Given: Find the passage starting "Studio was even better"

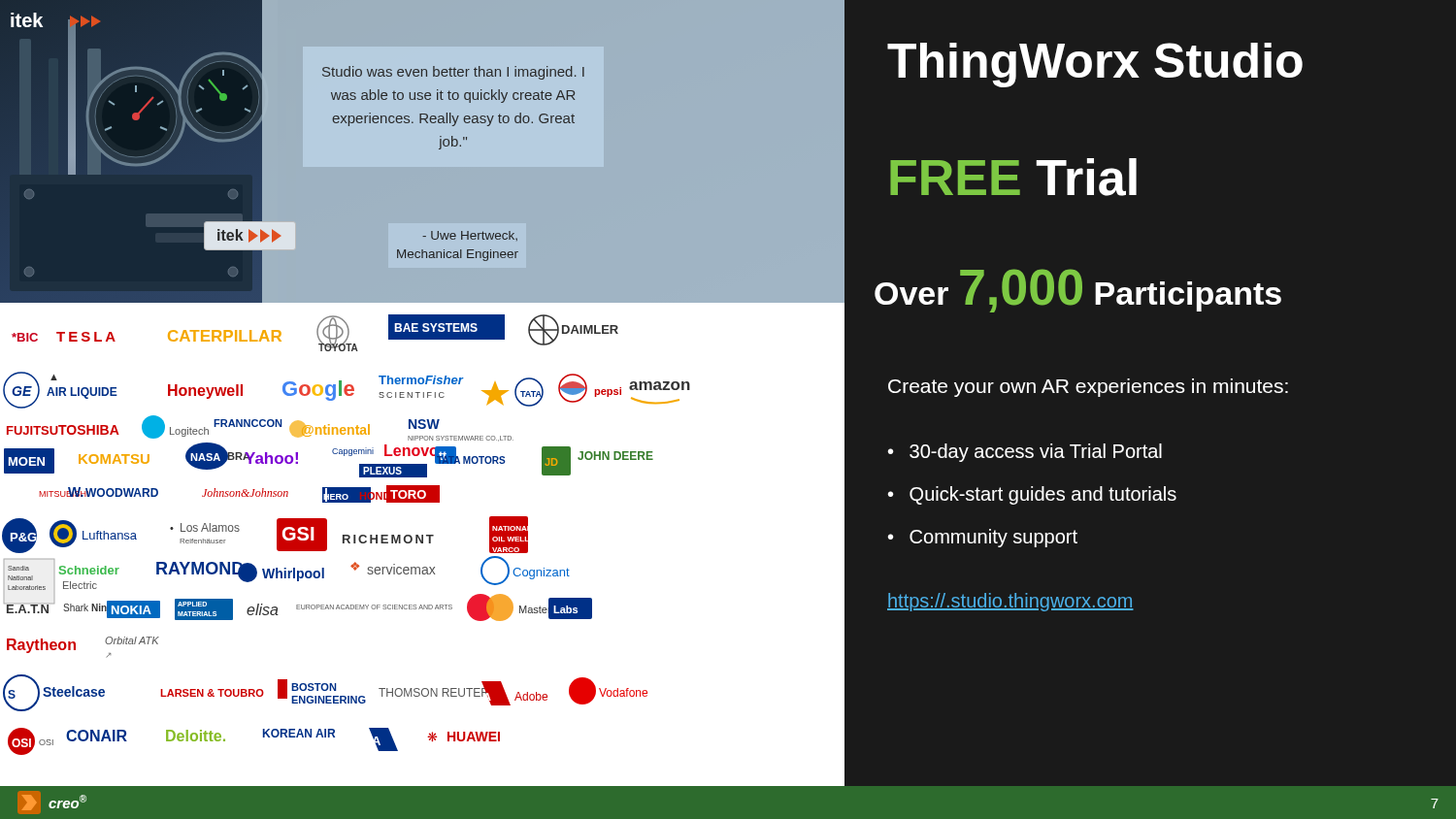Looking at the screenshot, I should coord(453,106).
